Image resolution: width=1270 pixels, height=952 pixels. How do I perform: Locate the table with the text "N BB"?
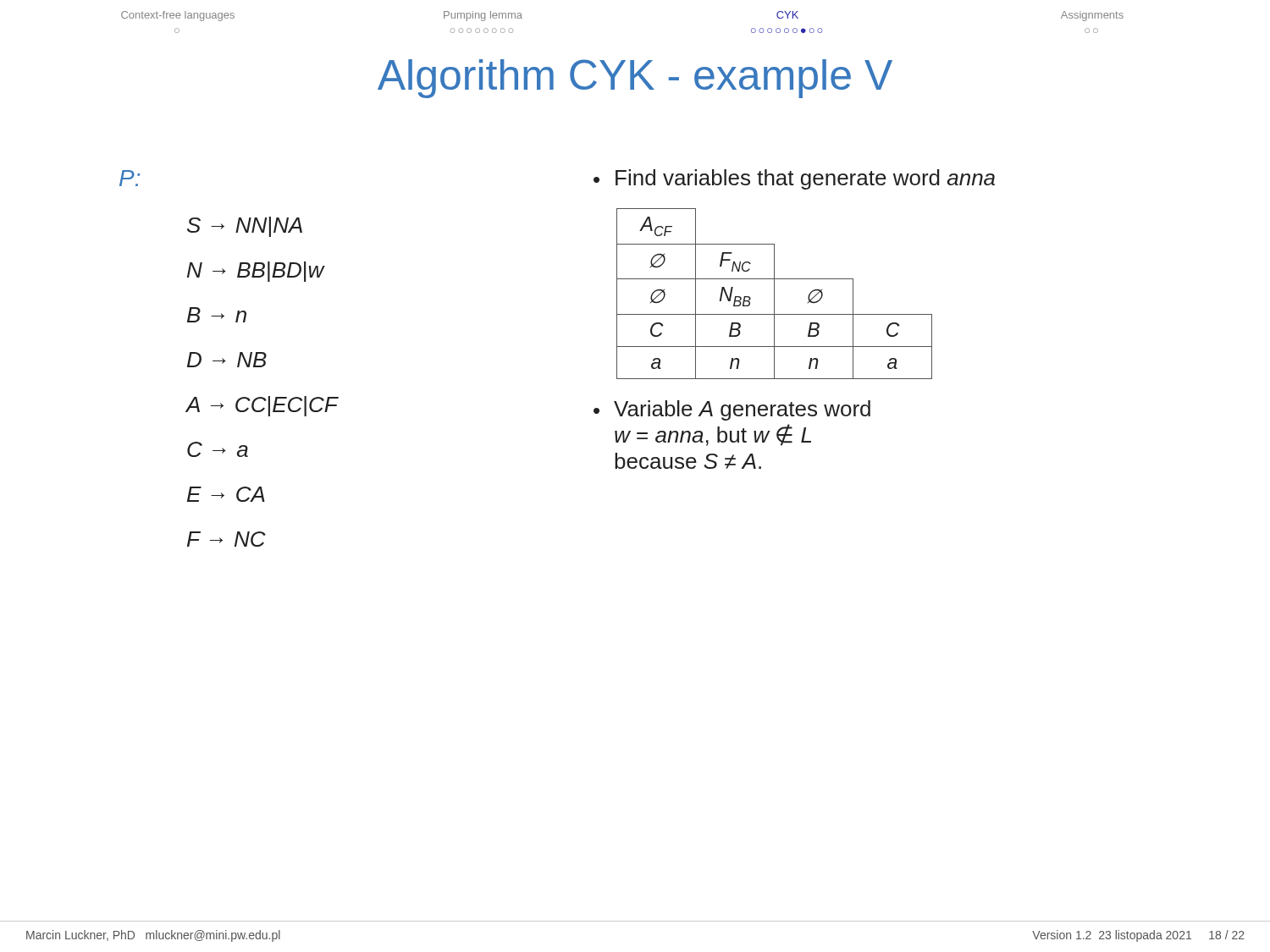click(x=909, y=294)
